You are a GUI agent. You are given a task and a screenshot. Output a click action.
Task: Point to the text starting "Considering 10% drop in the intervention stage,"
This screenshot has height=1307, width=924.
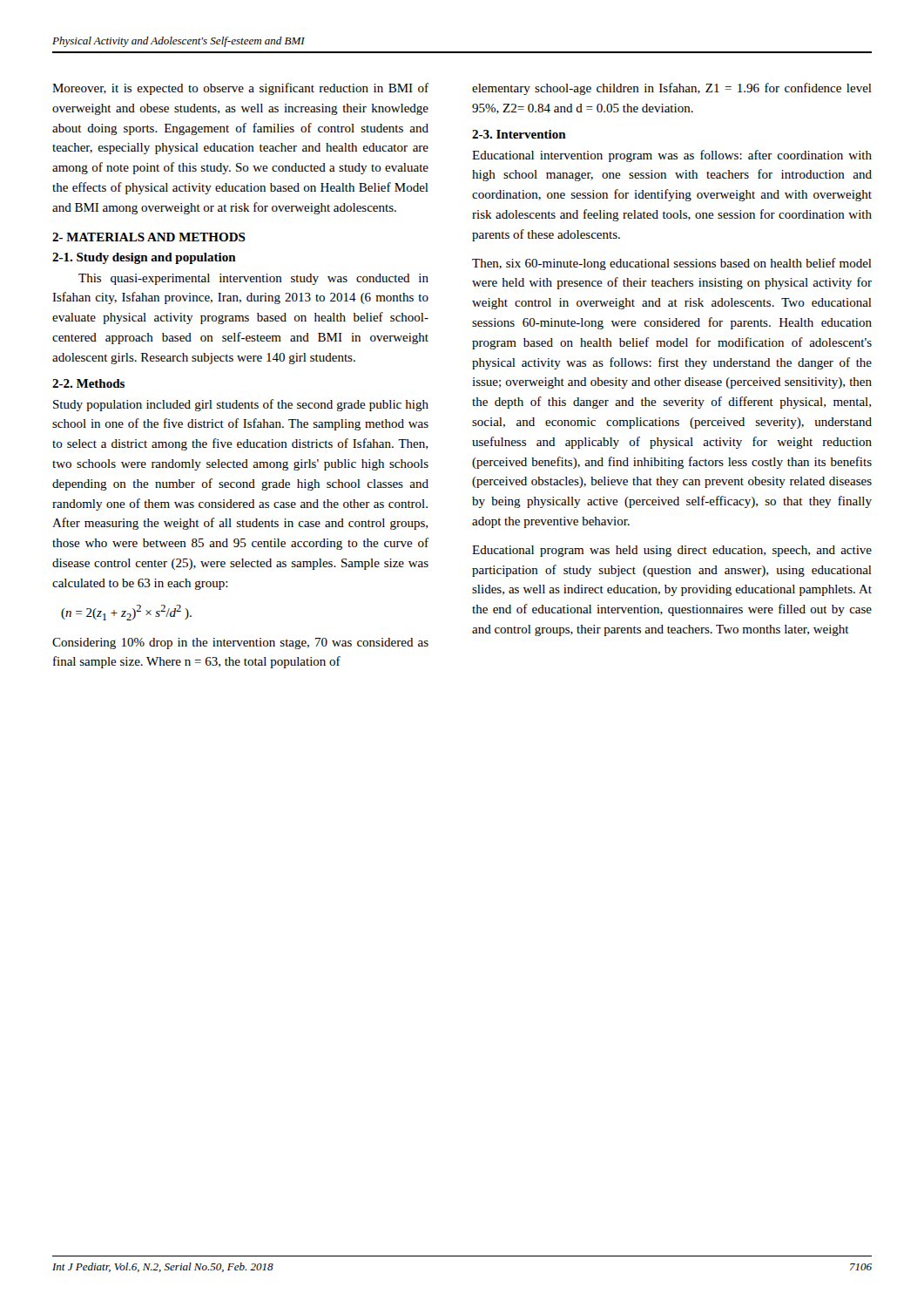[x=240, y=652]
